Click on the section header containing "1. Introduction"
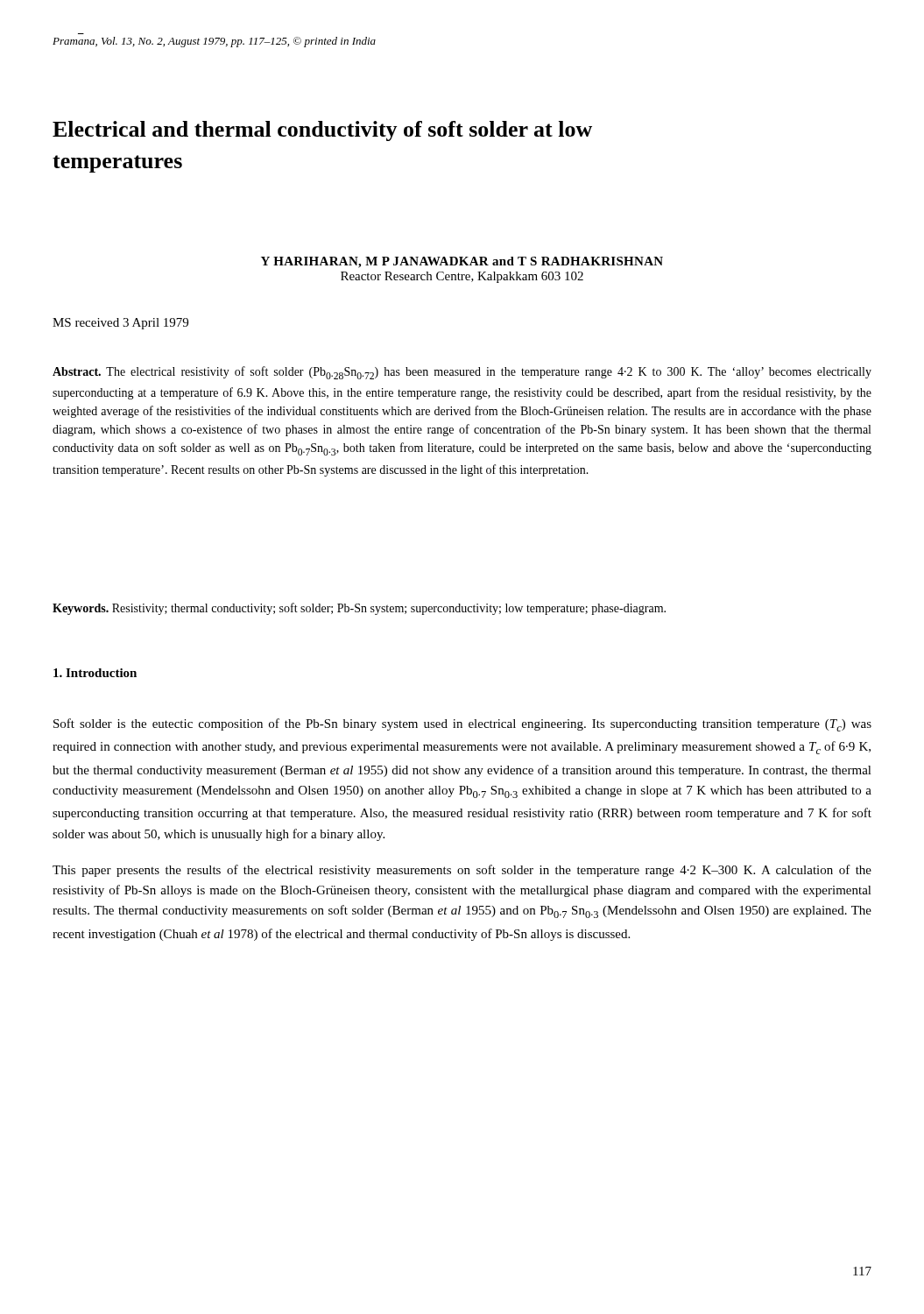This screenshot has height=1314, width=924. click(x=95, y=673)
